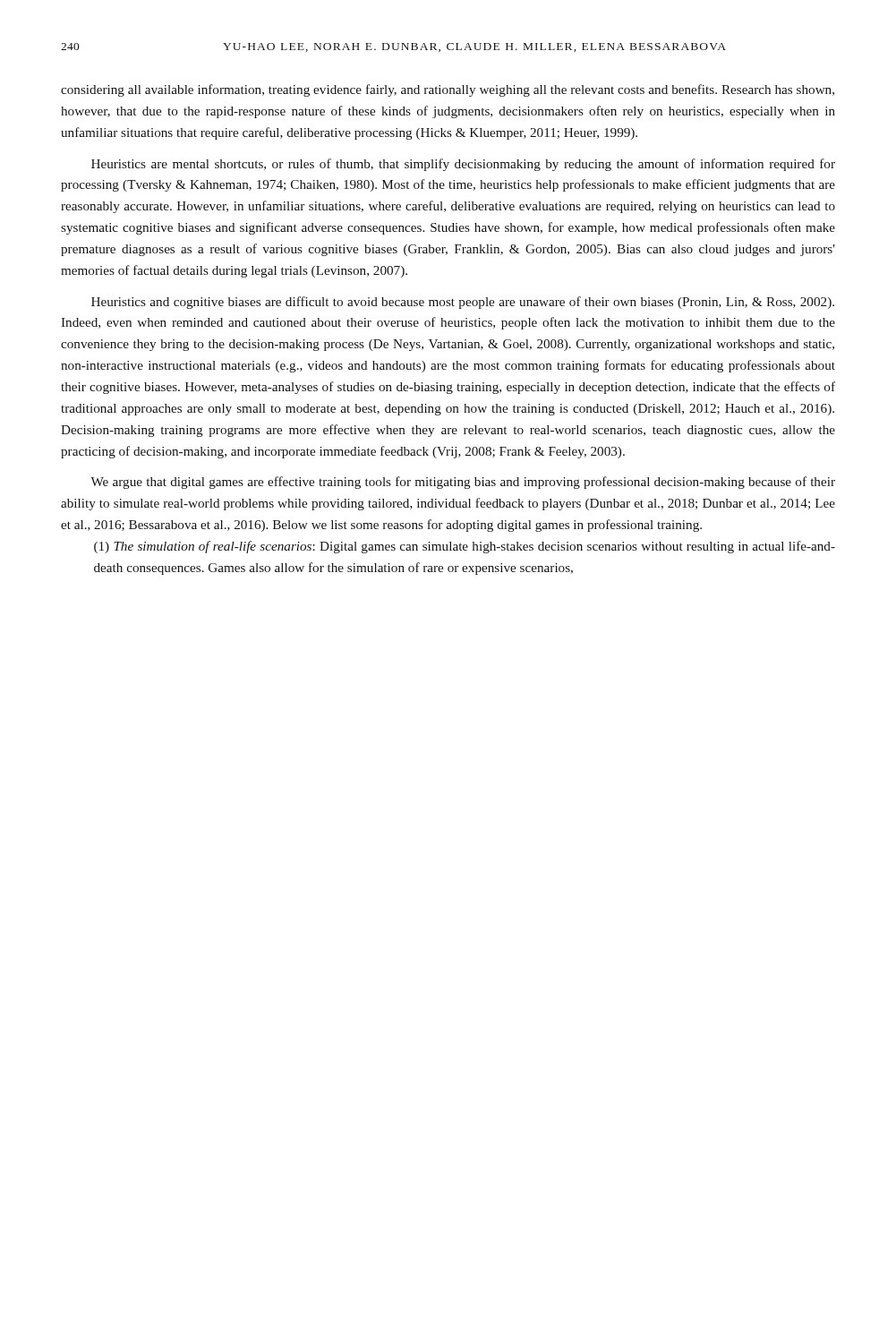Click the passage that begins "We argue that digital games are effective"

point(448,503)
